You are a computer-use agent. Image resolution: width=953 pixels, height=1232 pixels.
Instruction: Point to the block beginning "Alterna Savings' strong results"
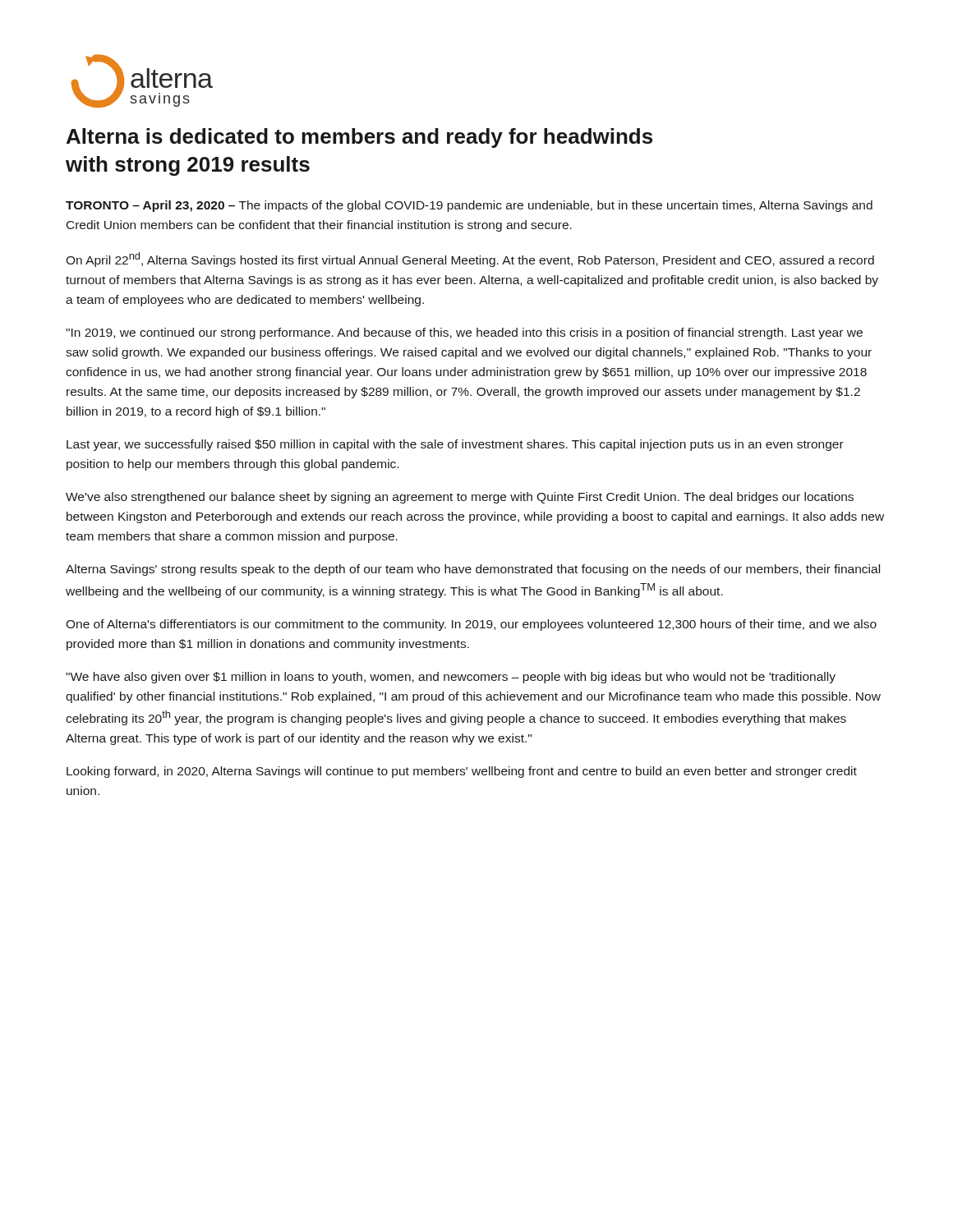[473, 580]
